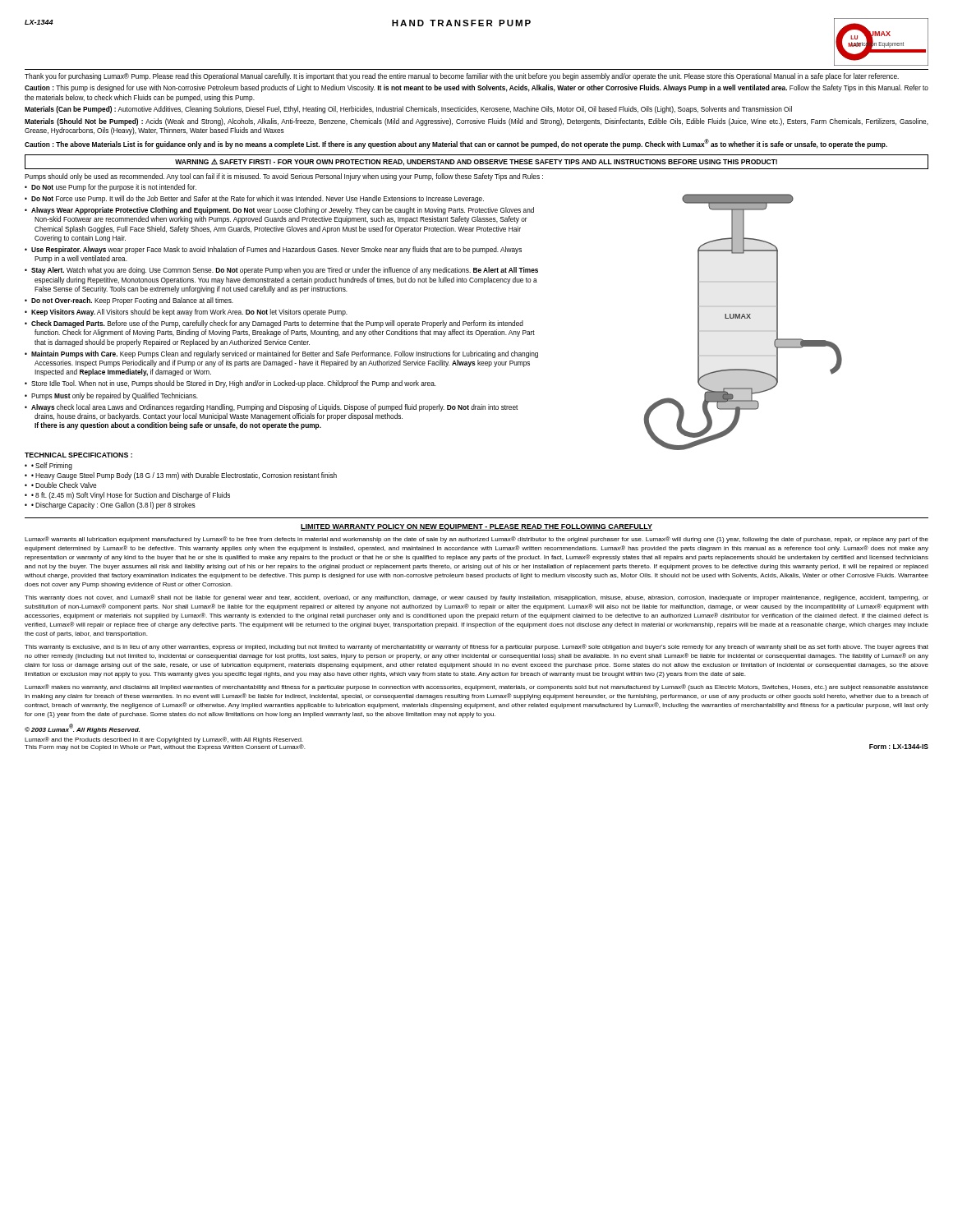Locate the block starting "Do Not use Pump"
Image resolution: width=953 pixels, height=1232 pixels.
114,187
